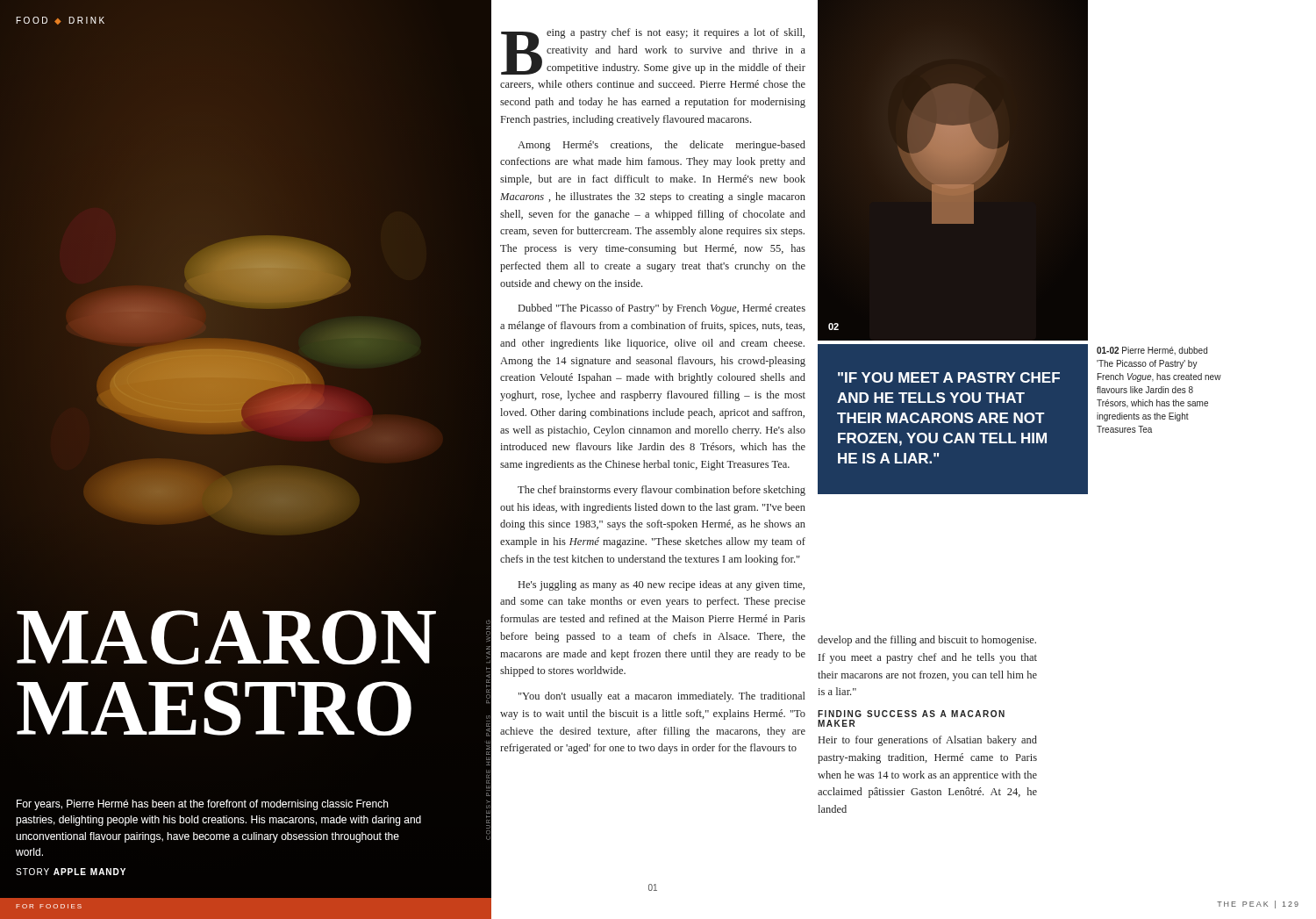This screenshot has width=1316, height=919.
Task: Locate the caption that says "COURTESY PIERRE HERMÉ PARIS PORTRAIT LYAN"
Action: (x=488, y=729)
